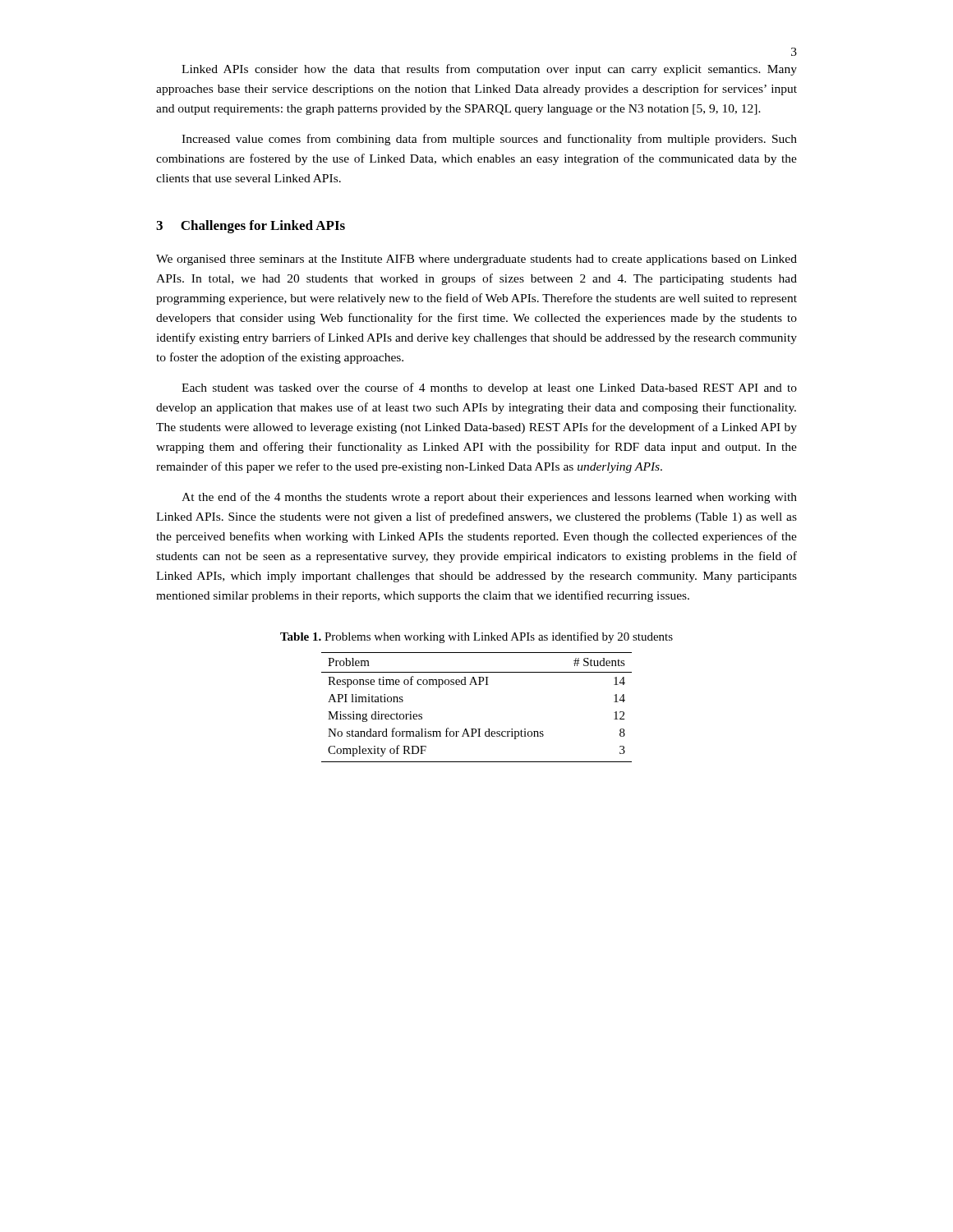Viewport: 953px width, 1232px height.
Task: Where is the passage that starts "Linked APIs consider how"?
Action: pos(476,124)
